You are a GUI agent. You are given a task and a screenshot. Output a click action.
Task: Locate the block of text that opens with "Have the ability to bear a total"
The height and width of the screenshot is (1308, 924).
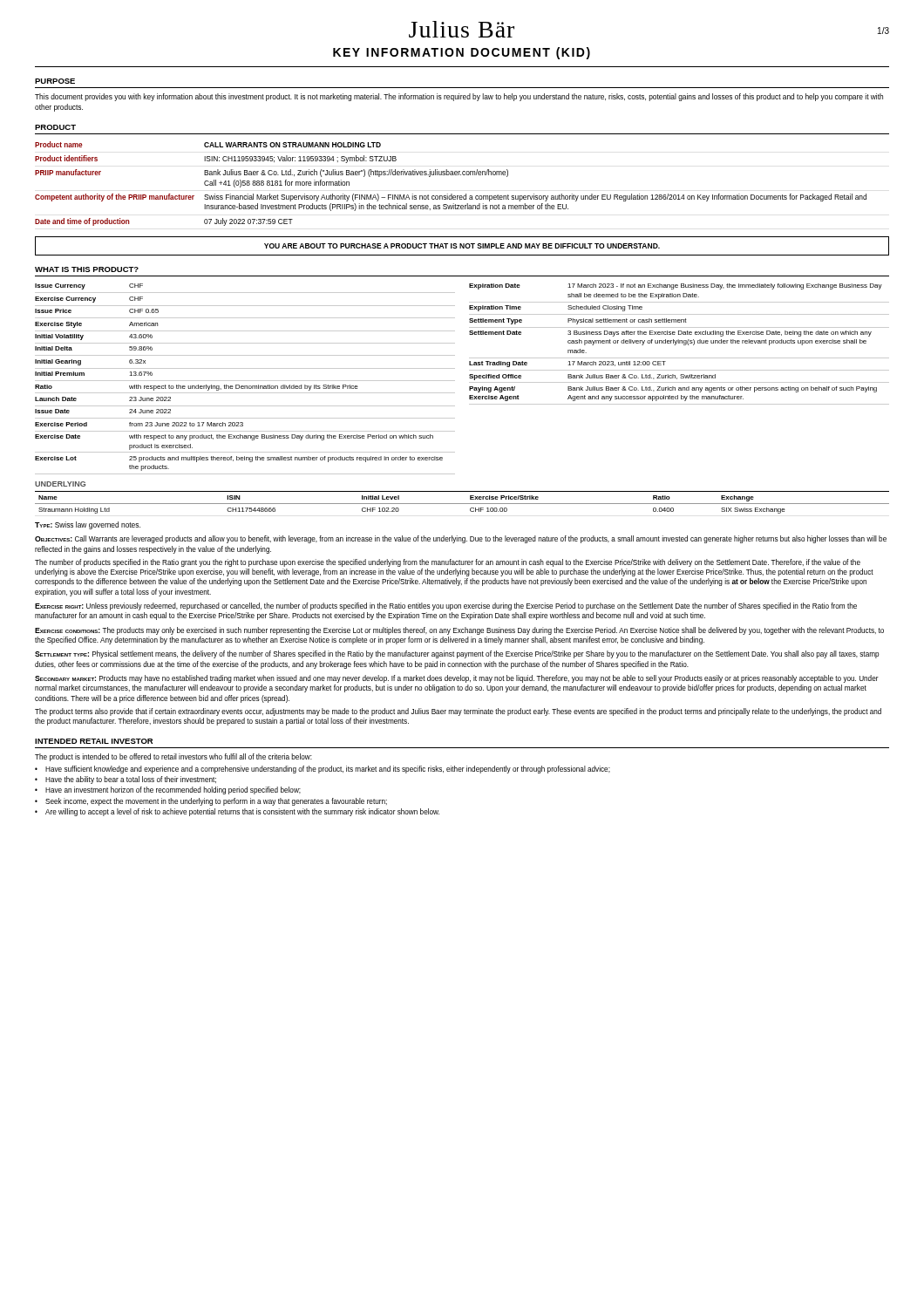(x=131, y=780)
